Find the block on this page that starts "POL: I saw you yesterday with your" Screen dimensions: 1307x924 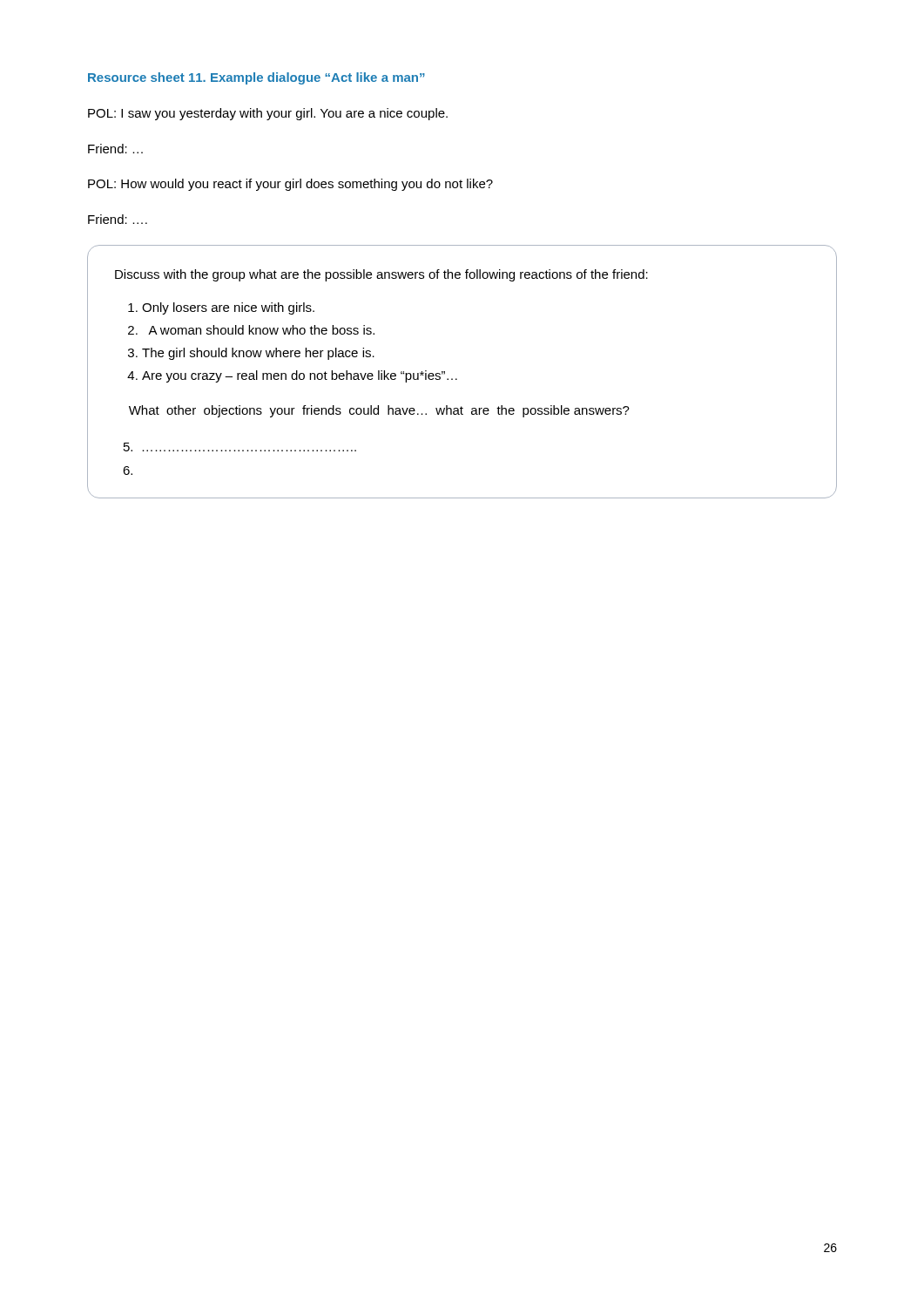click(x=268, y=113)
